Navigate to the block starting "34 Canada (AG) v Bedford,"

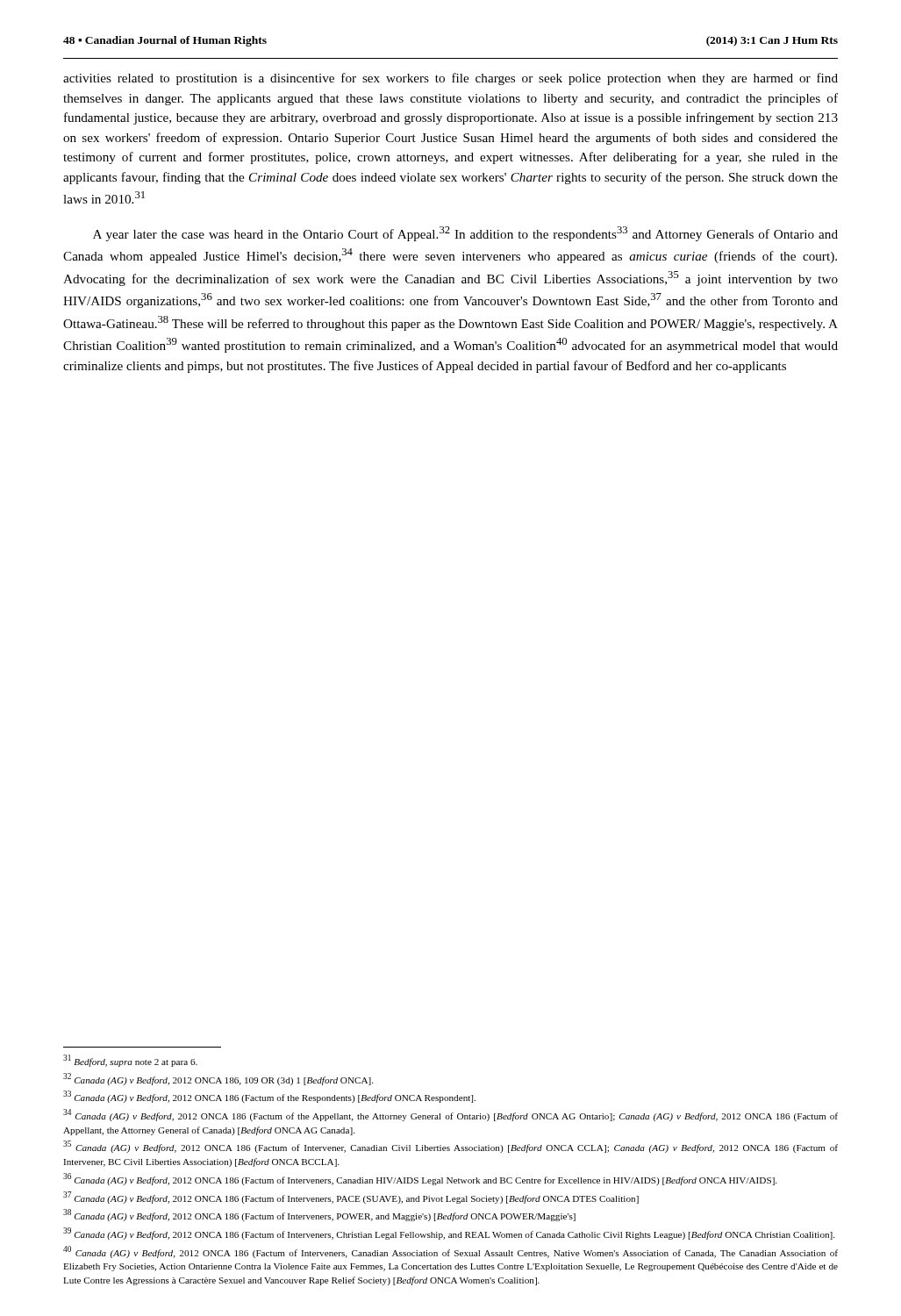click(x=450, y=1121)
